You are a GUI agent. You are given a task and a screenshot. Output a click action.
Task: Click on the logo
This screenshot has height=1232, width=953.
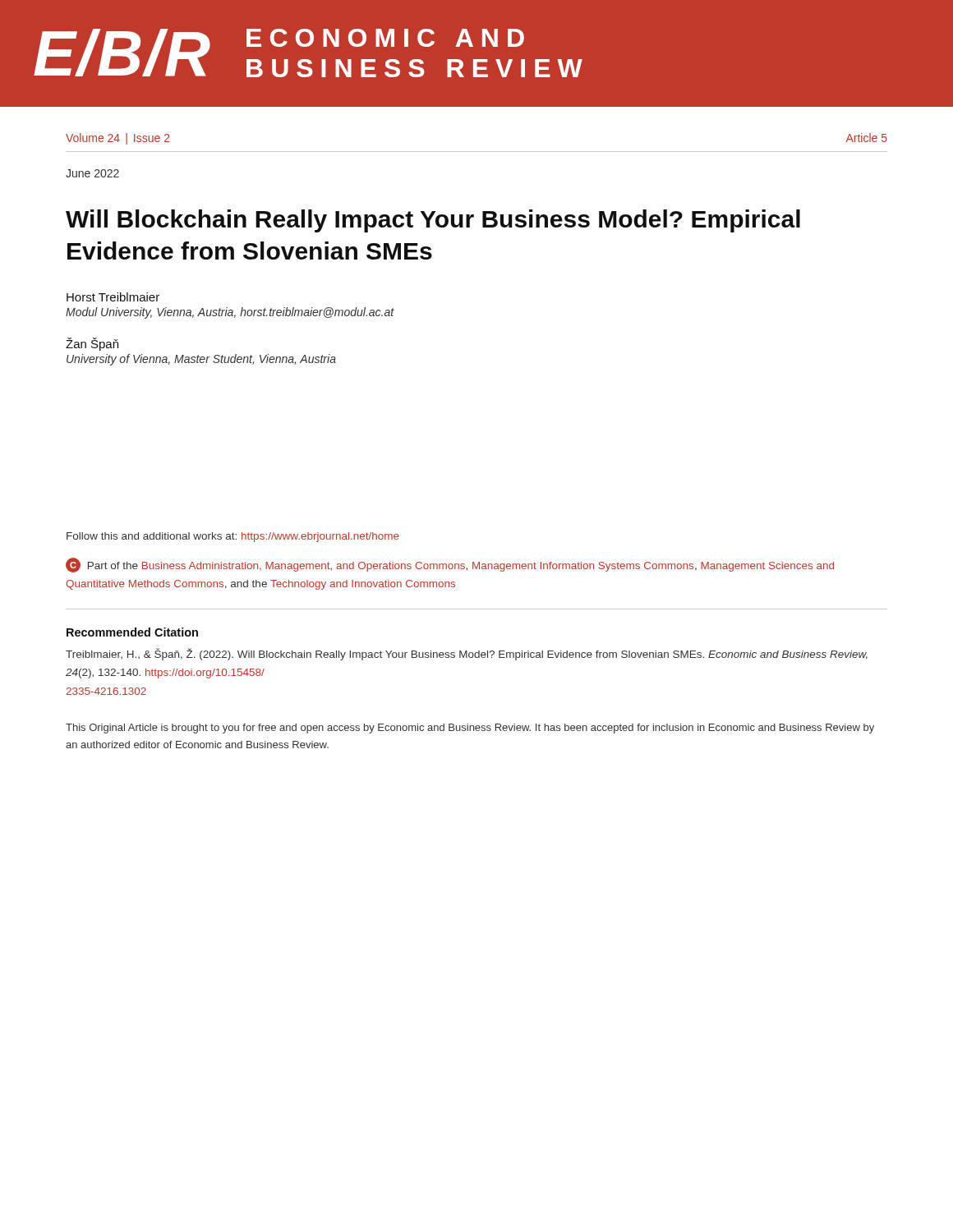coord(476,53)
